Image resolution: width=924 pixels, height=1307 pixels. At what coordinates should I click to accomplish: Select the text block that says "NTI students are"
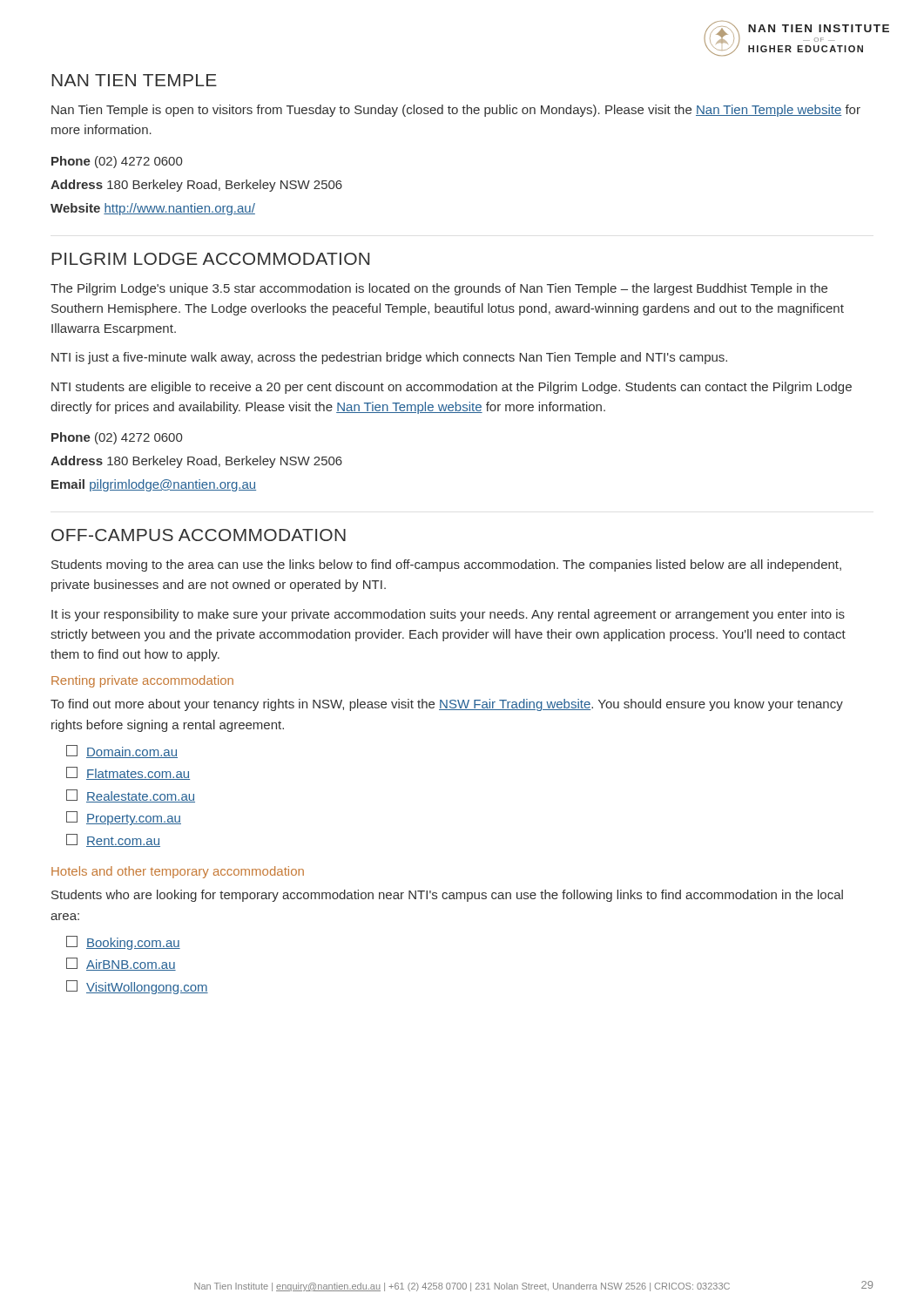point(451,396)
